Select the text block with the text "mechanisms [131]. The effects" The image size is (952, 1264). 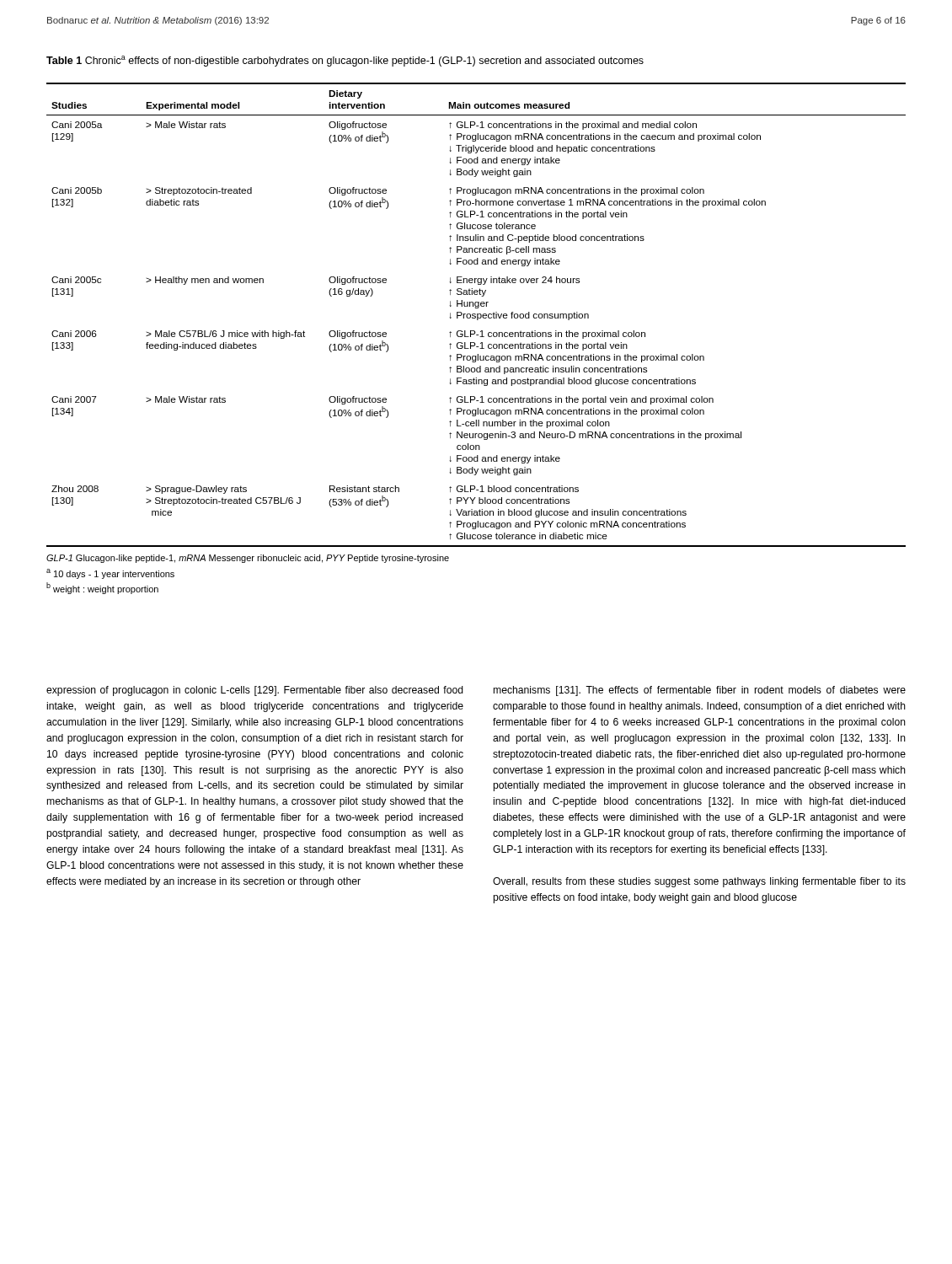[x=699, y=794]
